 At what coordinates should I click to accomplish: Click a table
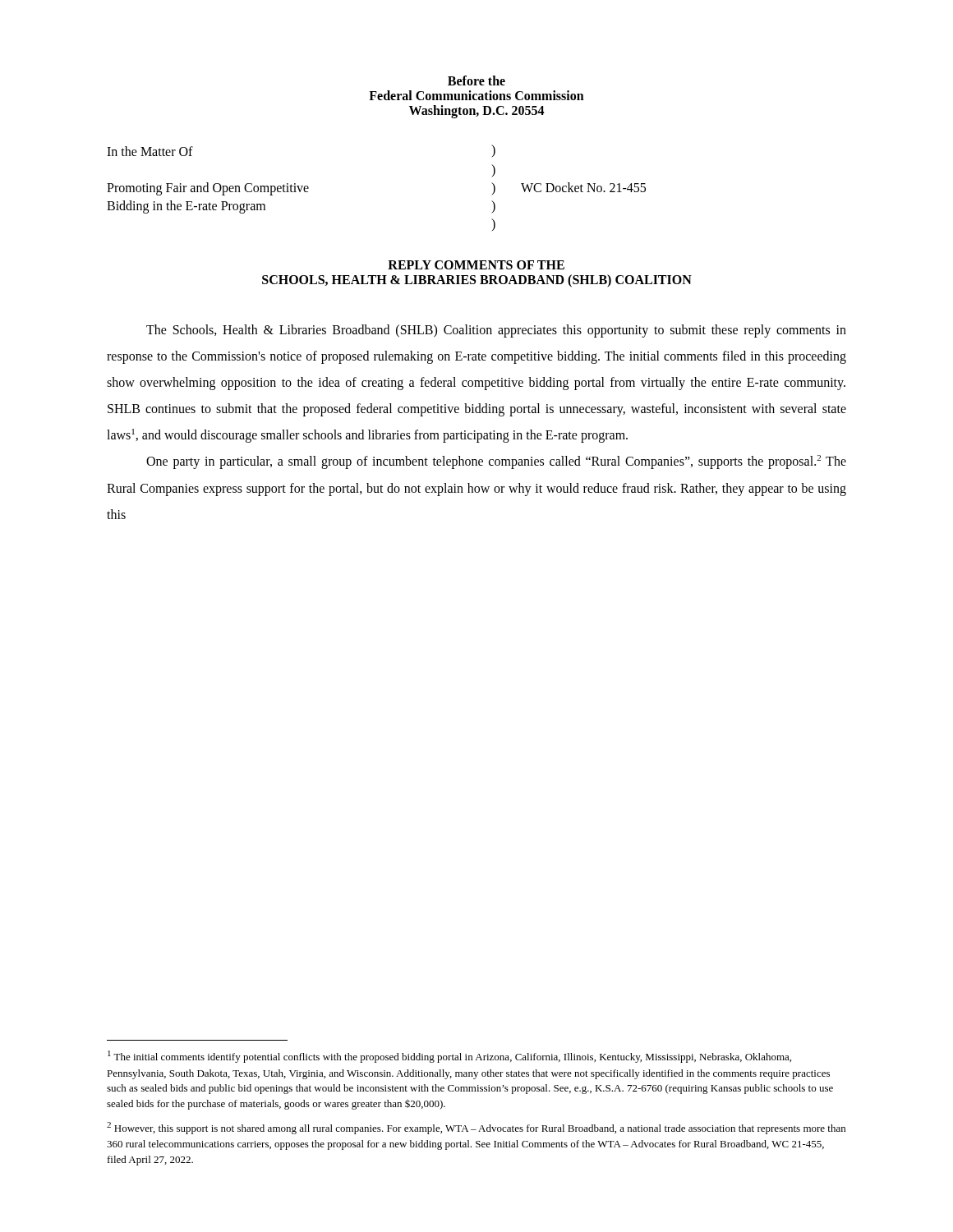[476, 187]
